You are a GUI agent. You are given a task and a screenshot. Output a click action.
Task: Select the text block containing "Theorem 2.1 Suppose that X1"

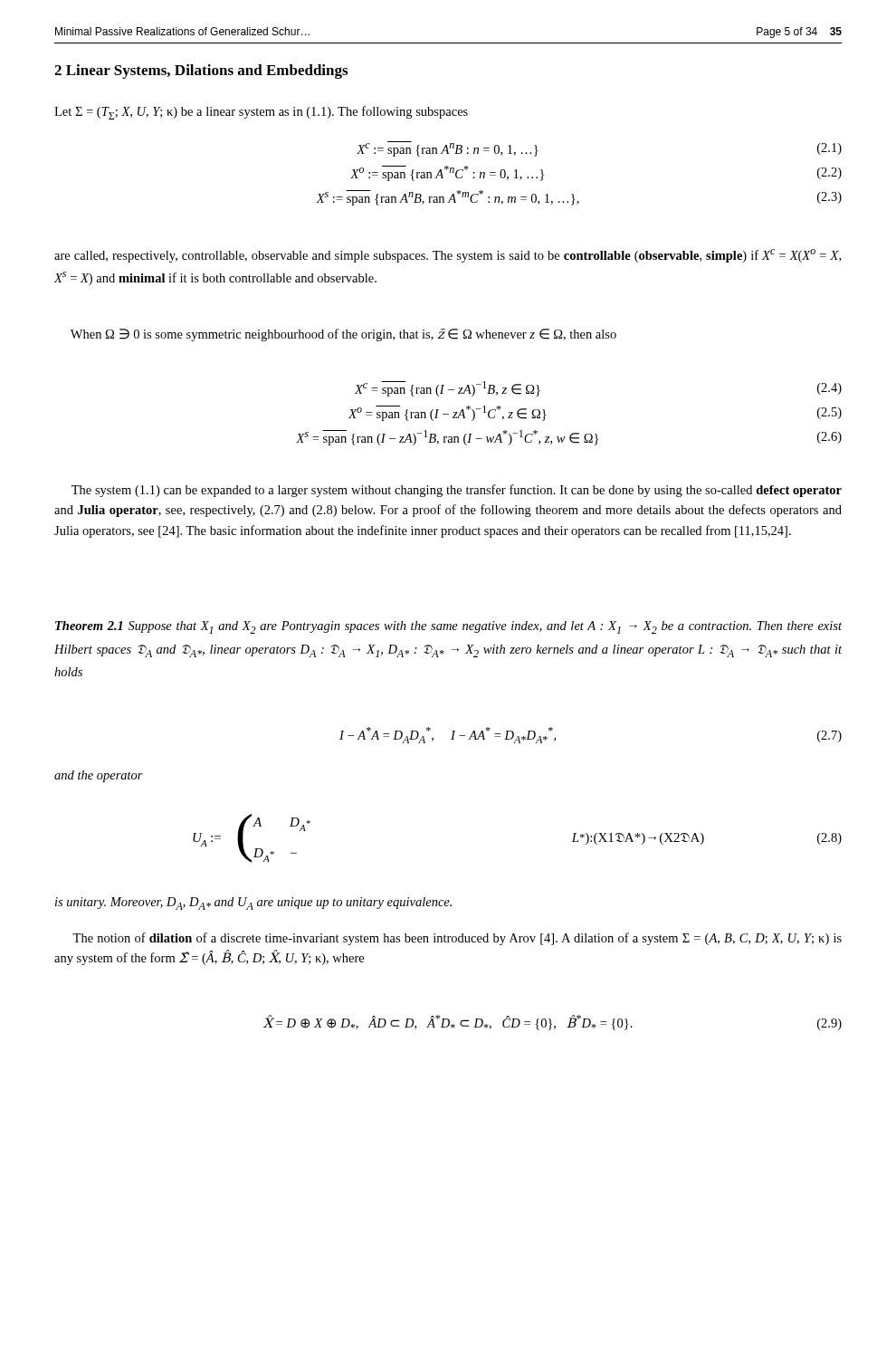pos(448,649)
